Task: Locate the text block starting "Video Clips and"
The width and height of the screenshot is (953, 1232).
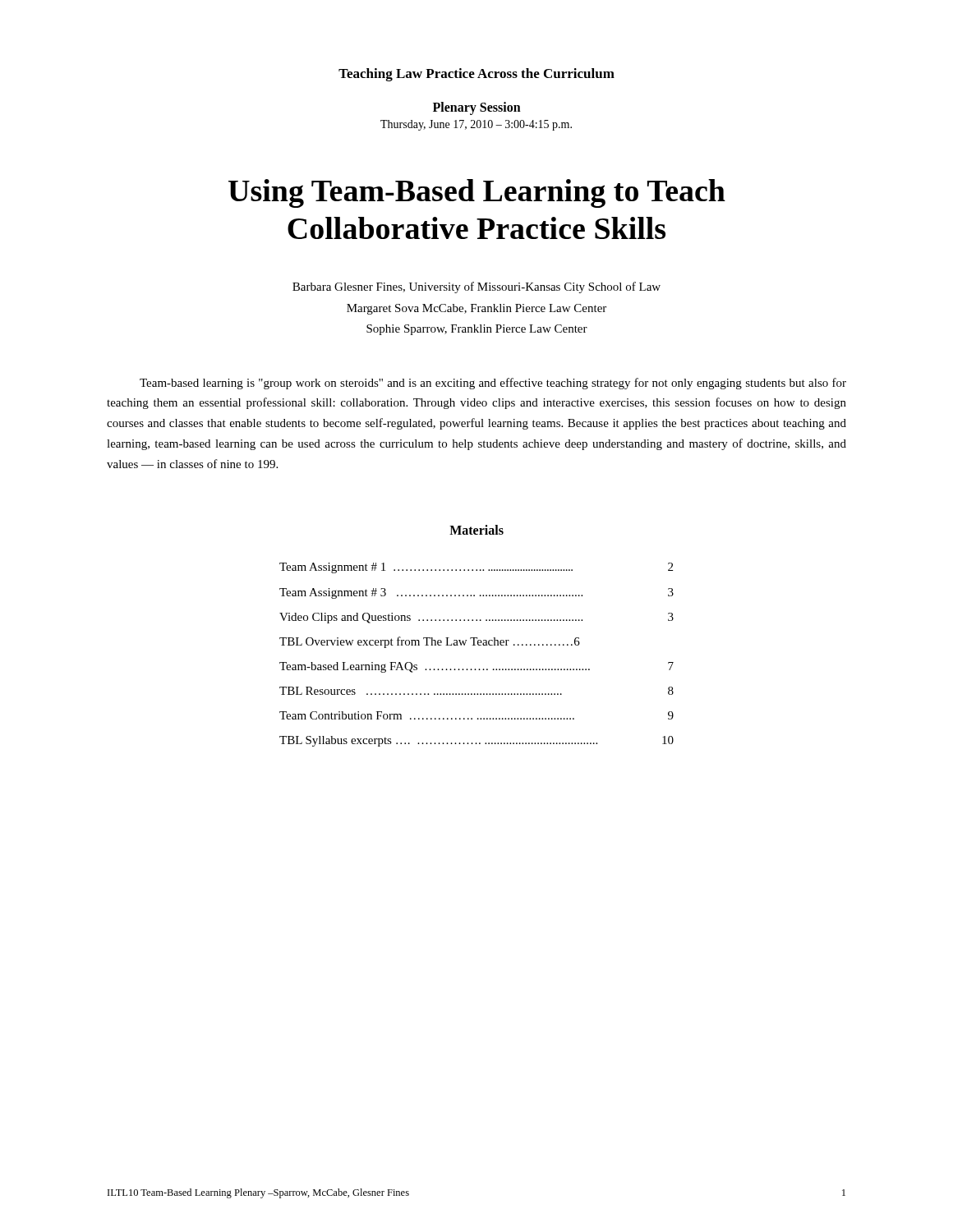Action: pos(476,617)
